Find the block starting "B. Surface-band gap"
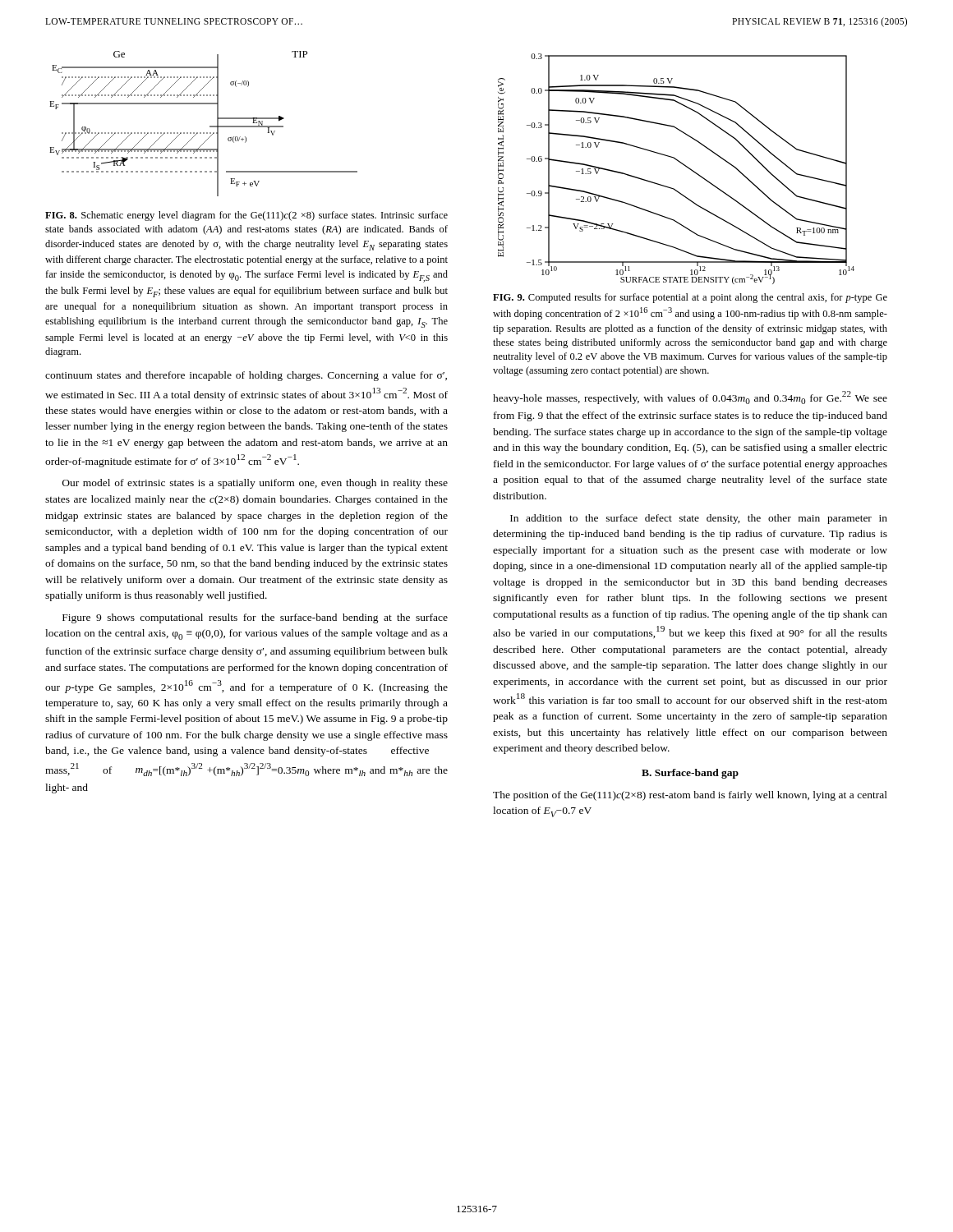 click(x=690, y=772)
